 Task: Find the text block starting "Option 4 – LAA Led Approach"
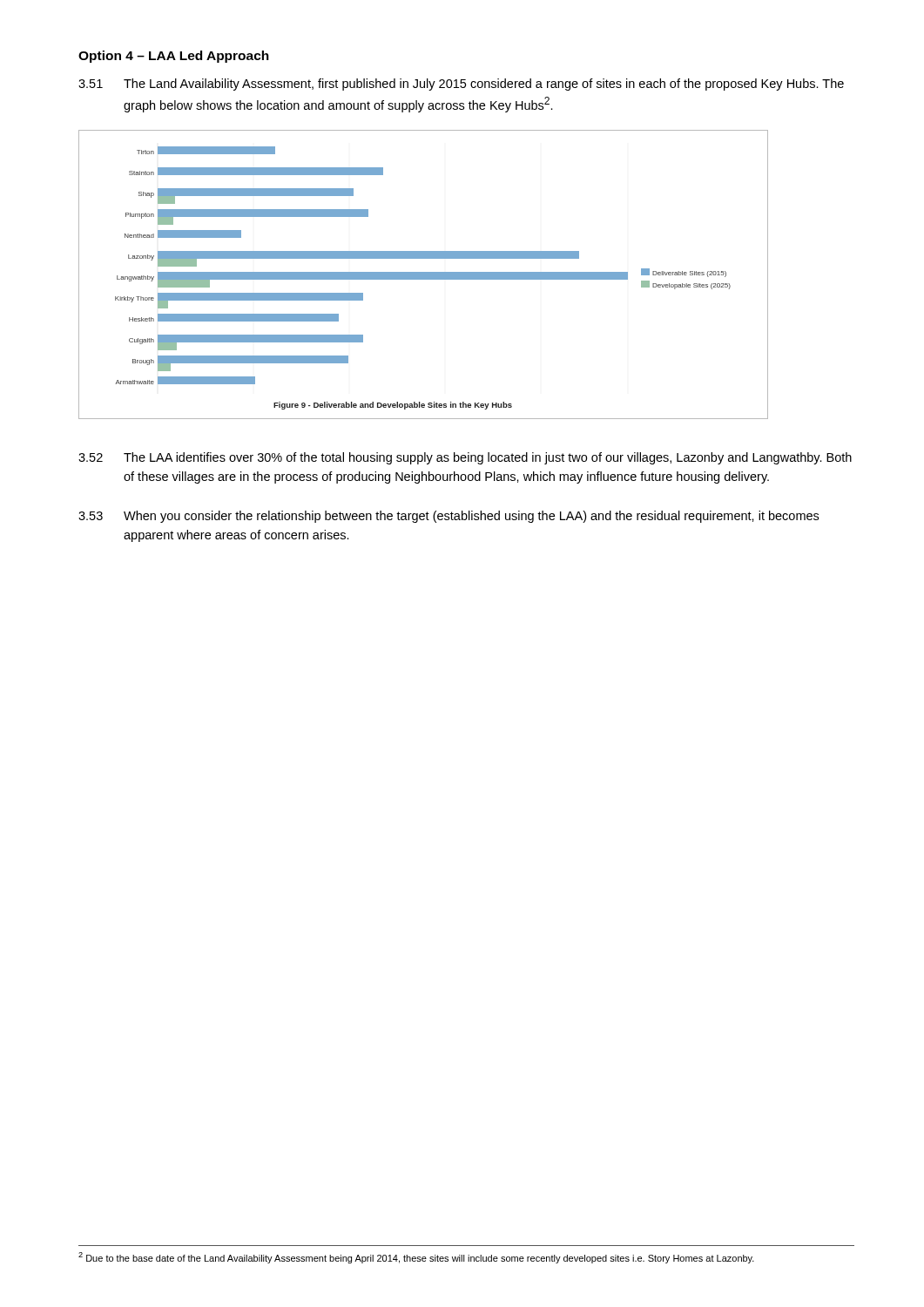174,55
